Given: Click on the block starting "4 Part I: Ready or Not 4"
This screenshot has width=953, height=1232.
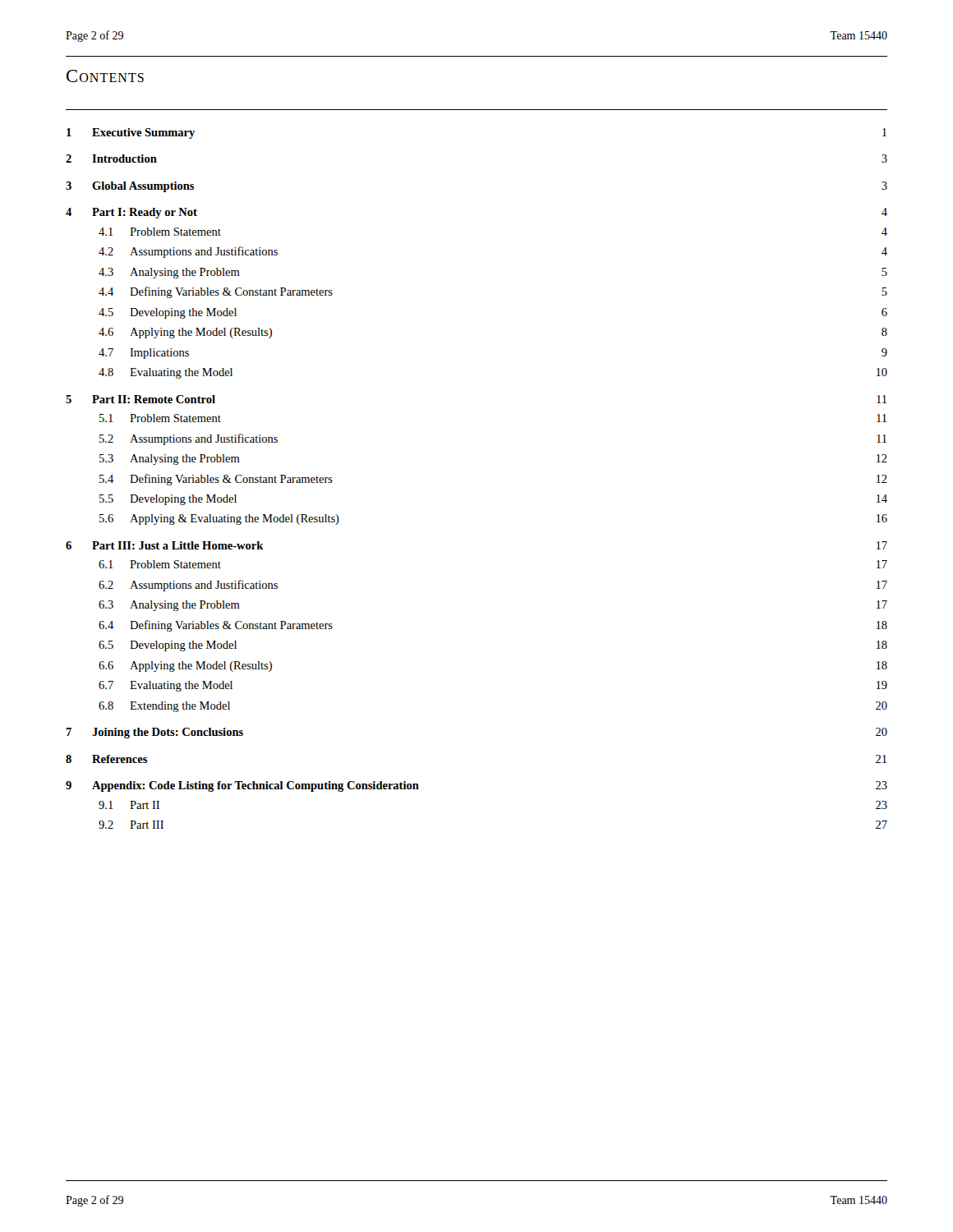Looking at the screenshot, I should [138, 213].
